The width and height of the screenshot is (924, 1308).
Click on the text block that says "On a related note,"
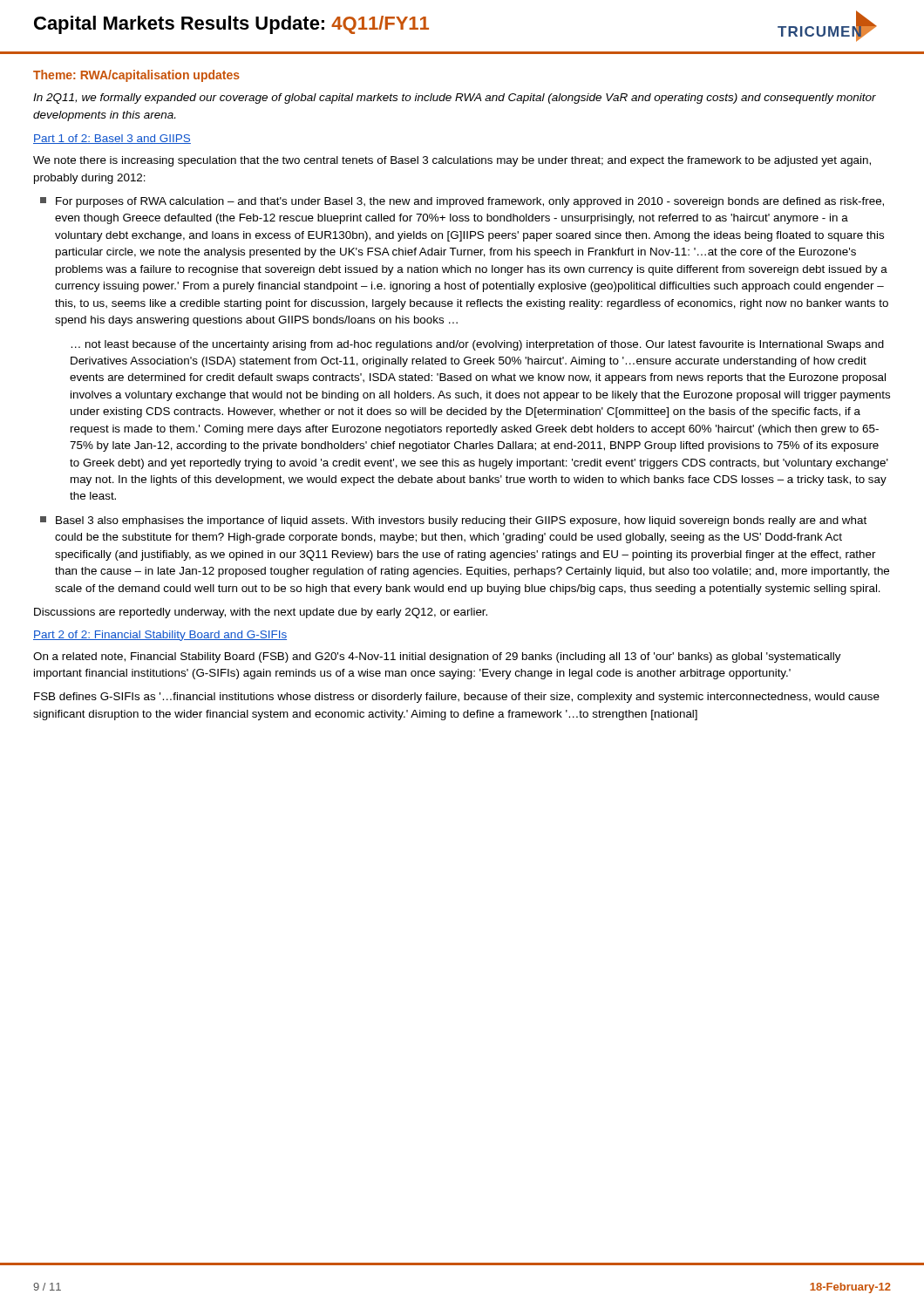(437, 664)
